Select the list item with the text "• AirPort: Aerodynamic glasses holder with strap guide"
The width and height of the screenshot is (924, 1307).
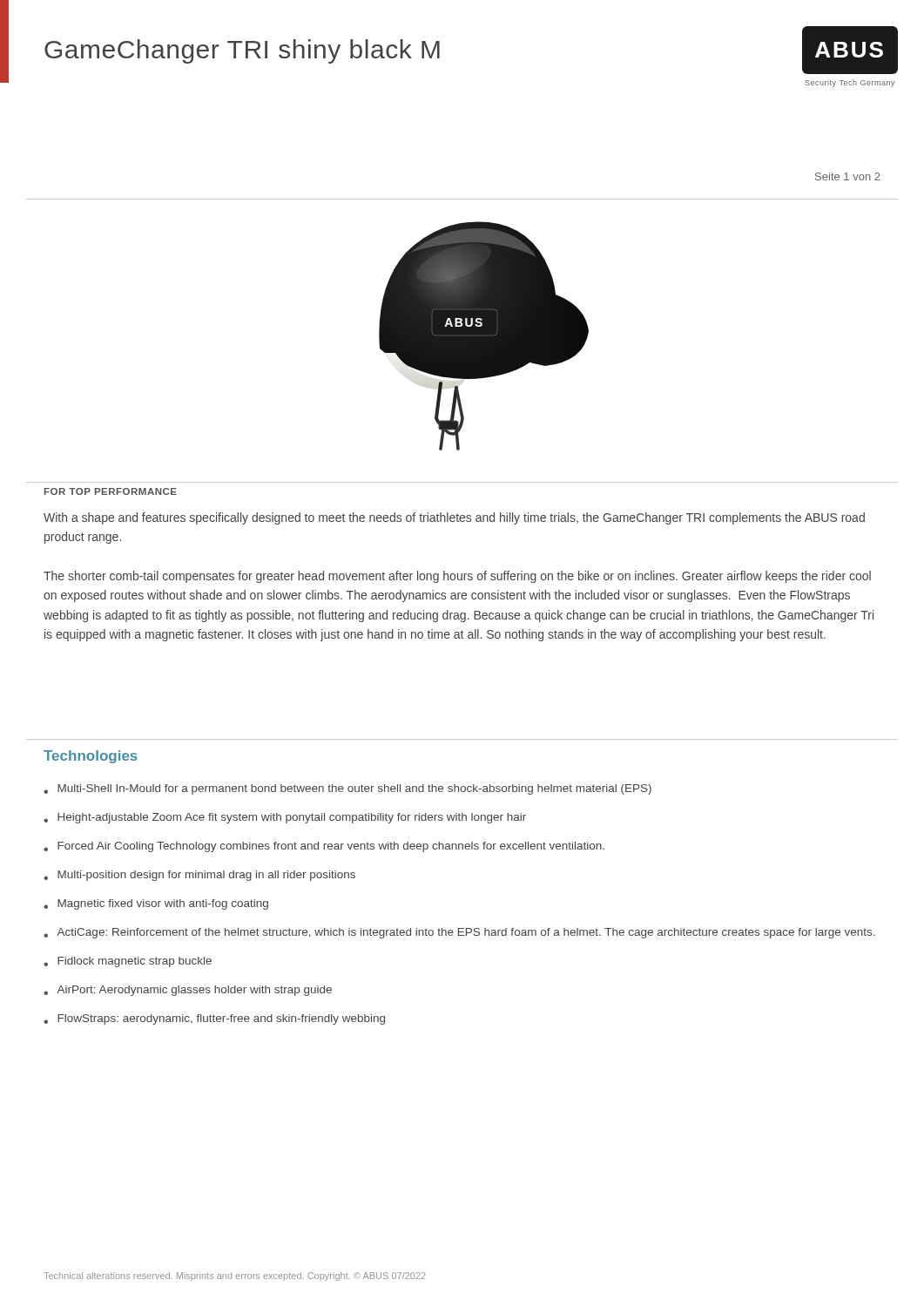(188, 992)
